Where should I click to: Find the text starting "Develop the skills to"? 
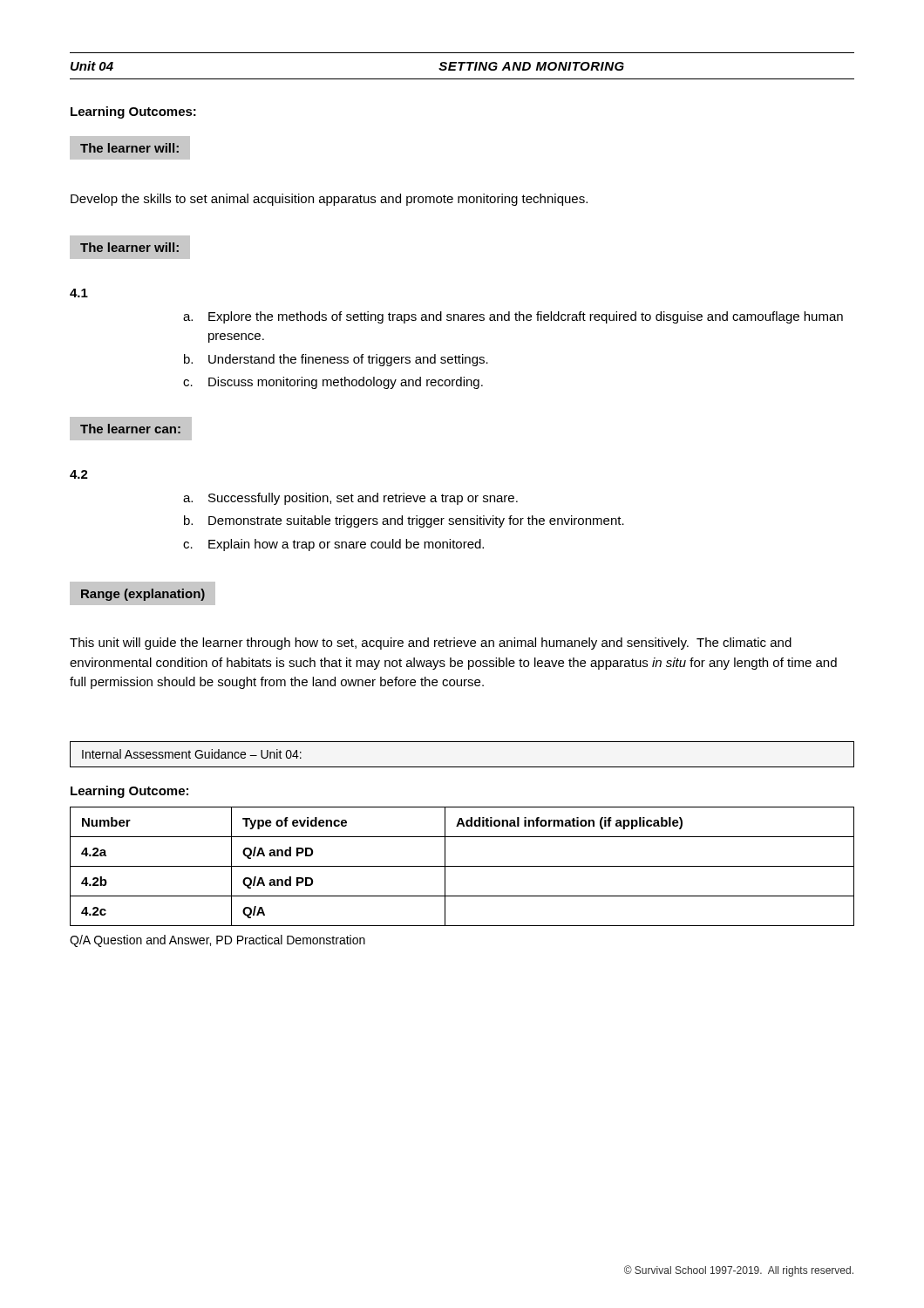click(329, 198)
